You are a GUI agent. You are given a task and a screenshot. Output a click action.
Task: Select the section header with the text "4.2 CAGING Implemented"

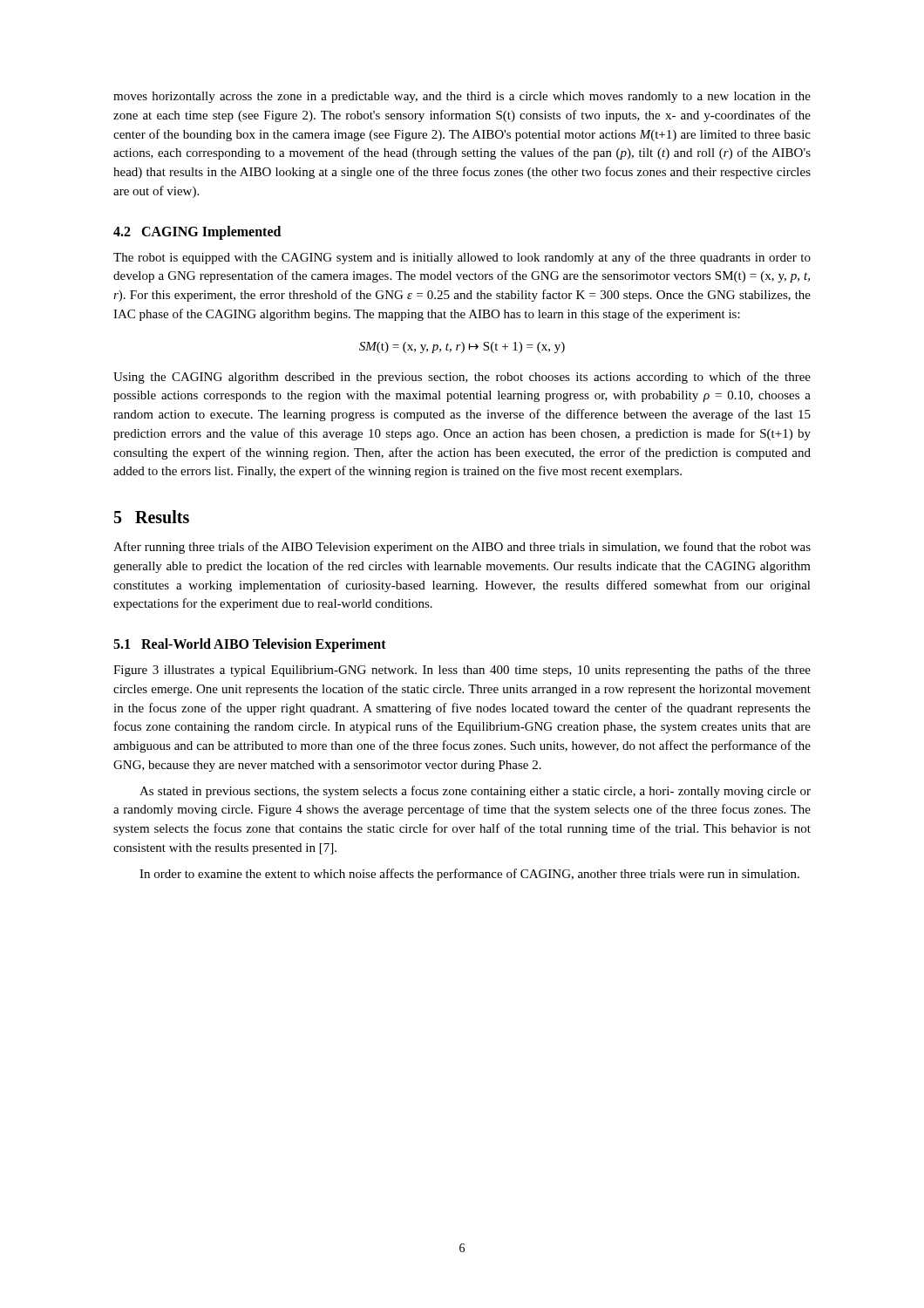point(197,231)
